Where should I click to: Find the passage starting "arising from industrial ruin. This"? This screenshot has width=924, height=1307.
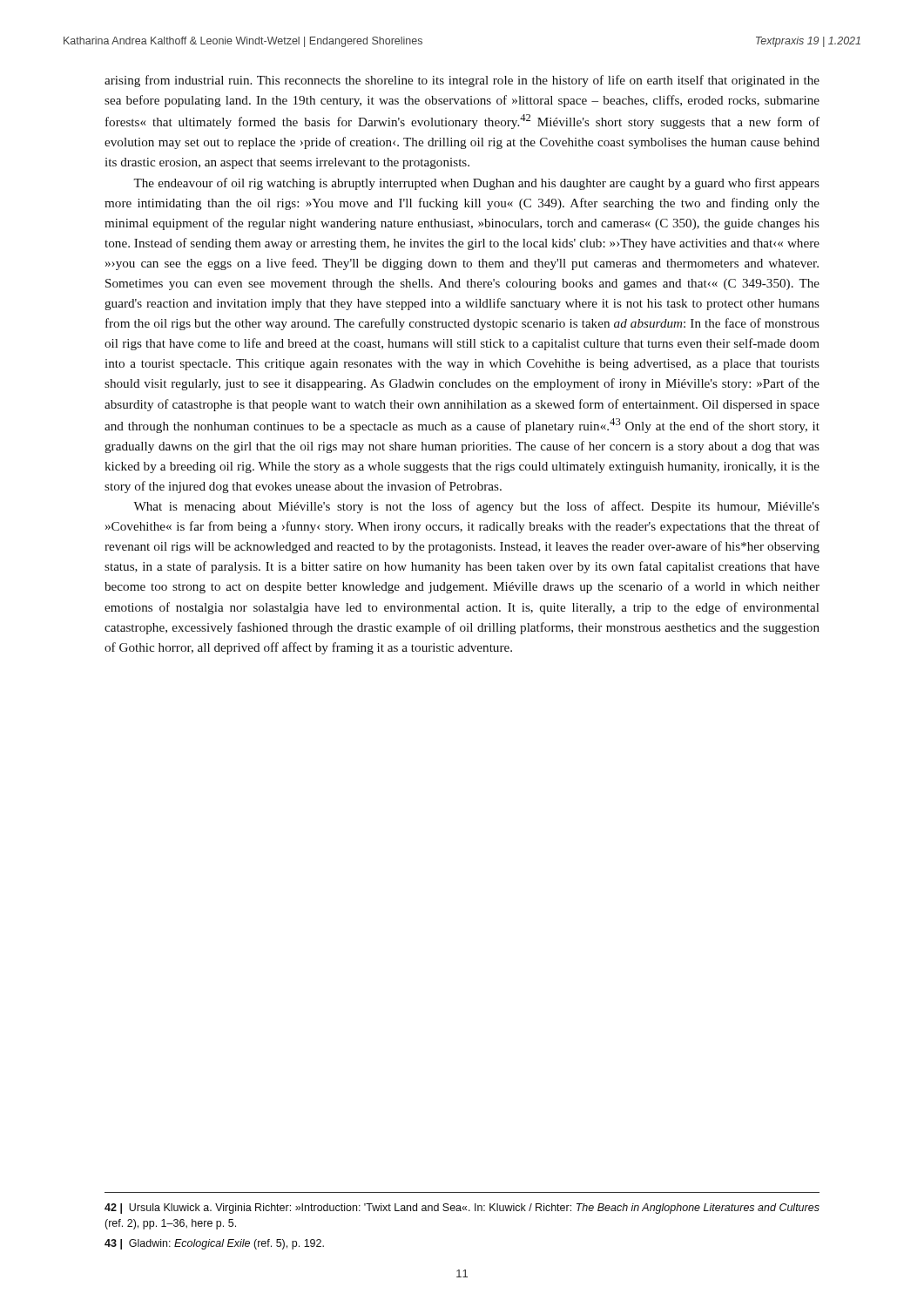[462, 363]
